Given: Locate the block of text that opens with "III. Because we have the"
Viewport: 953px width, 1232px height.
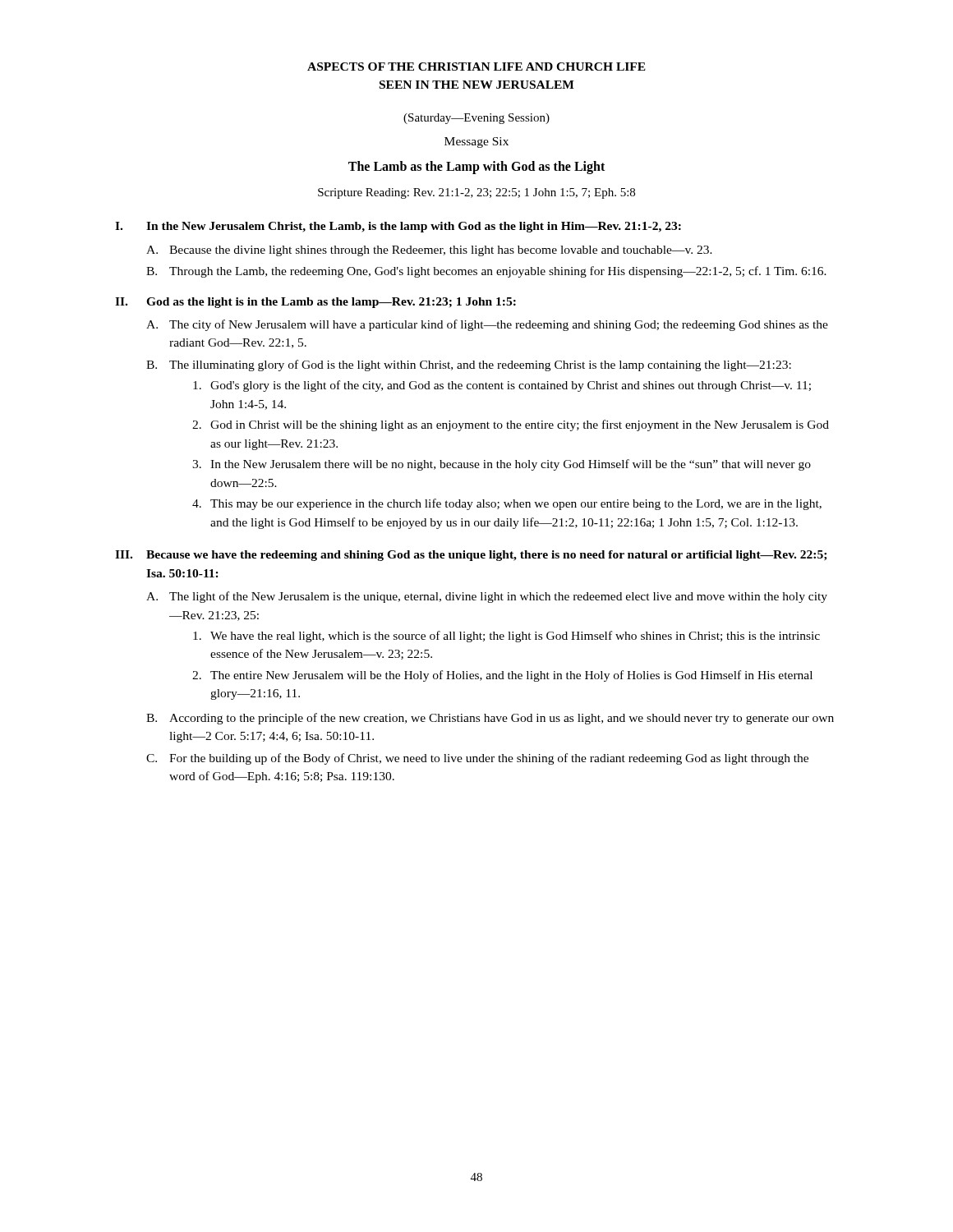Looking at the screenshot, I should pos(476,564).
